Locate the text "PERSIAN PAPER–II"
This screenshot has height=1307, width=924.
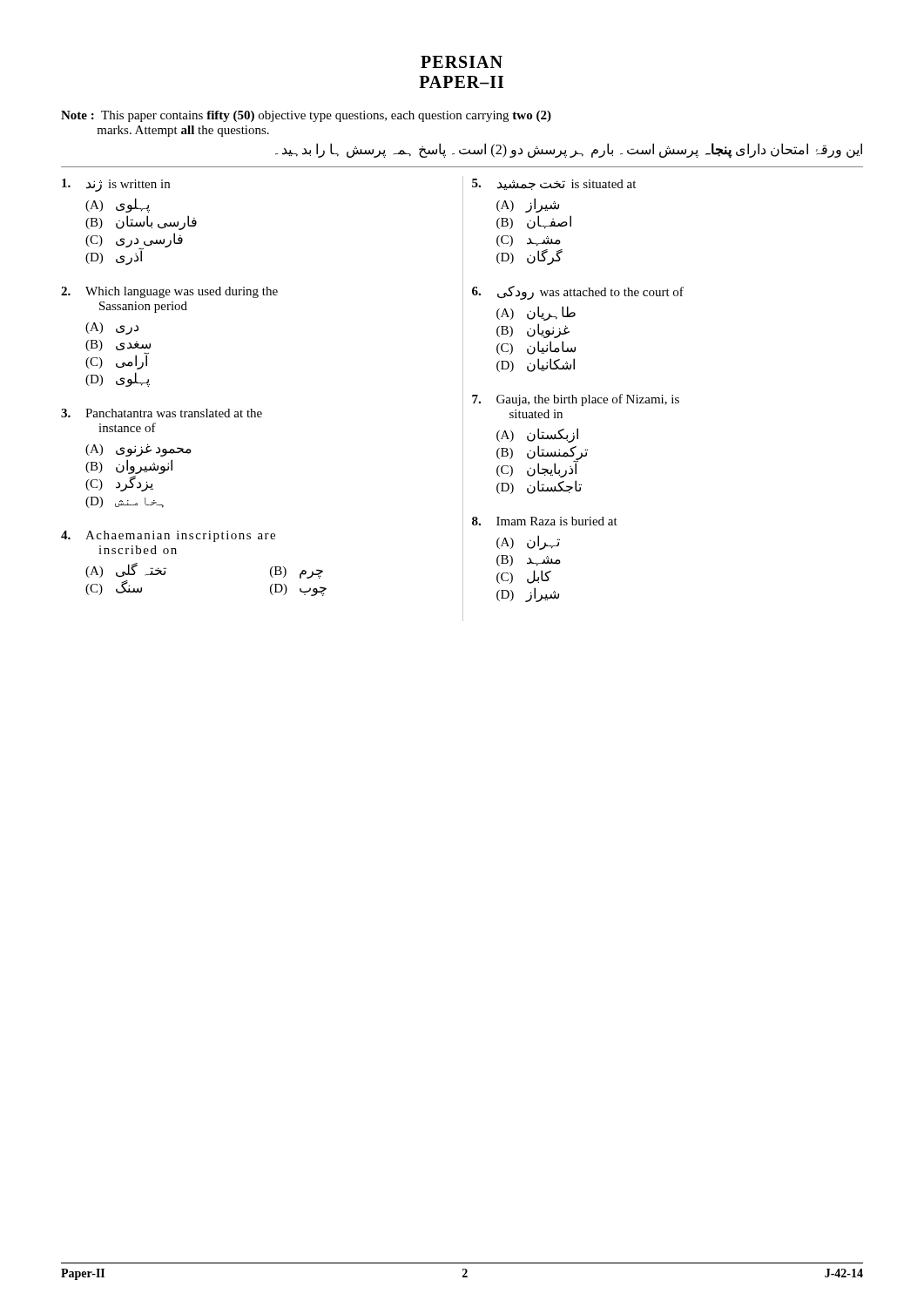point(462,72)
